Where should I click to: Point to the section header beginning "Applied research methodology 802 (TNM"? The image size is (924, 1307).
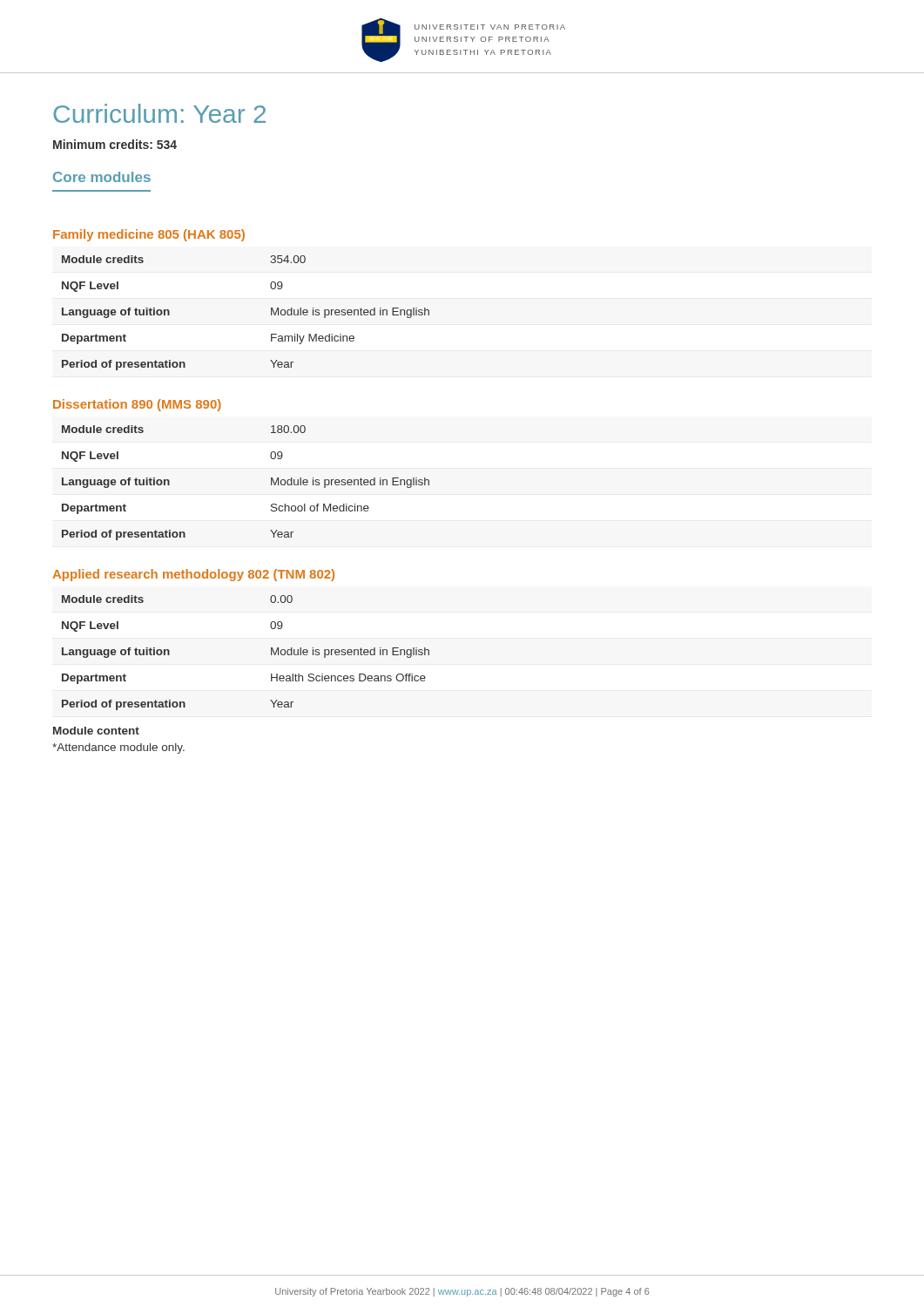click(193, 575)
